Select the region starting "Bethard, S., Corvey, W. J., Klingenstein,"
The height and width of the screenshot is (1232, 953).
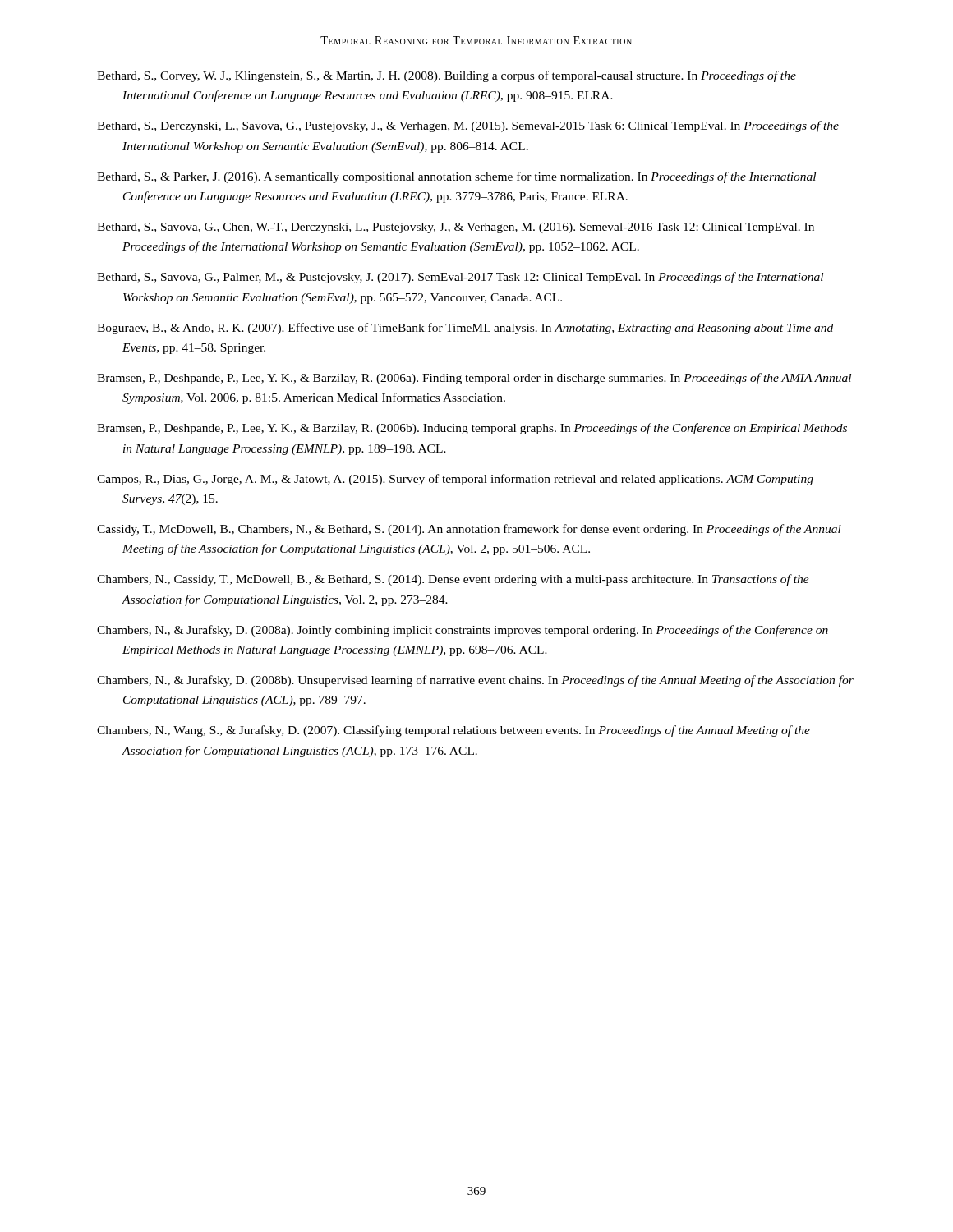(x=476, y=86)
